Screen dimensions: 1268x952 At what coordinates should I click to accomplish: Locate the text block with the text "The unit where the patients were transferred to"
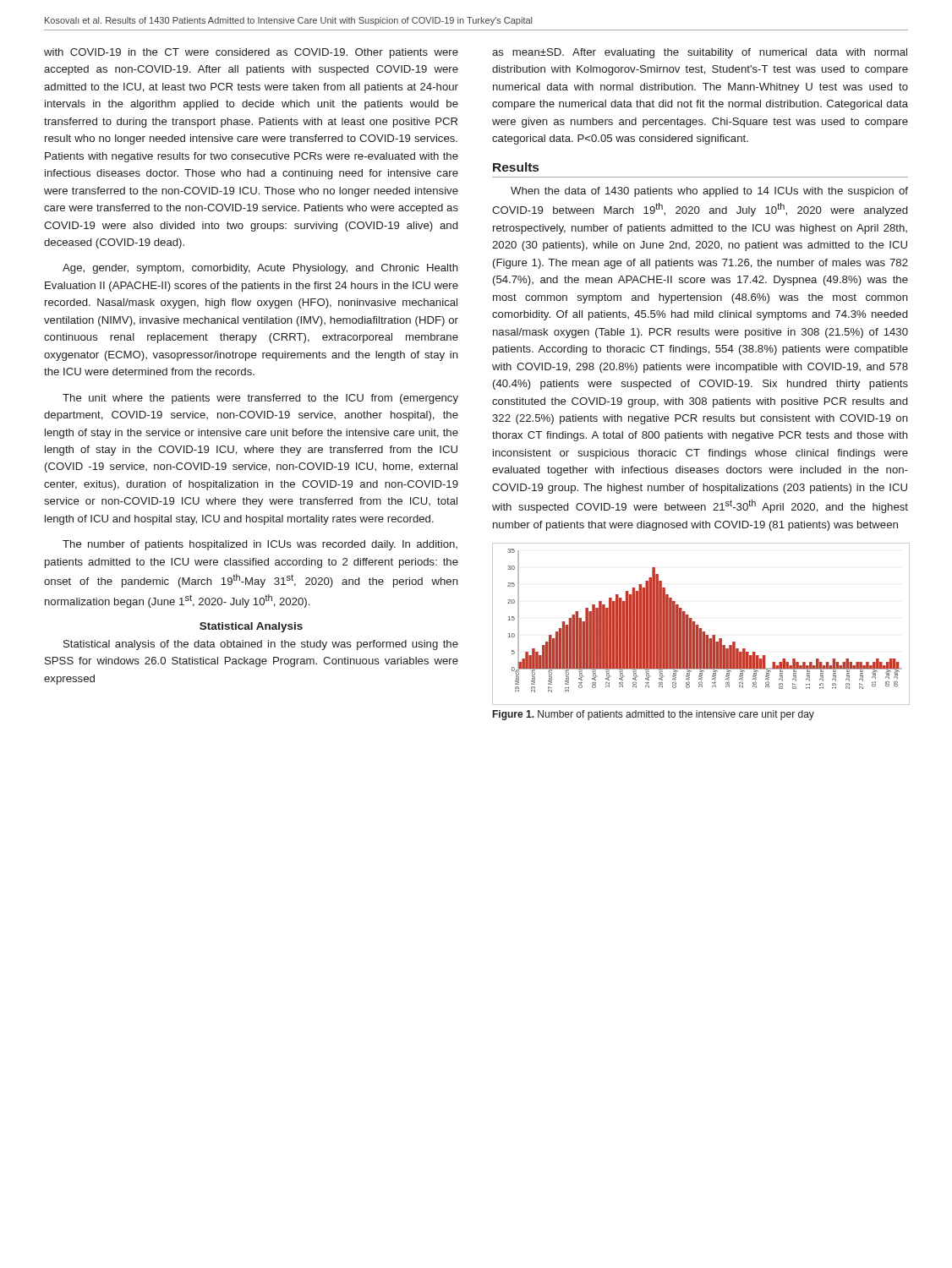click(251, 459)
